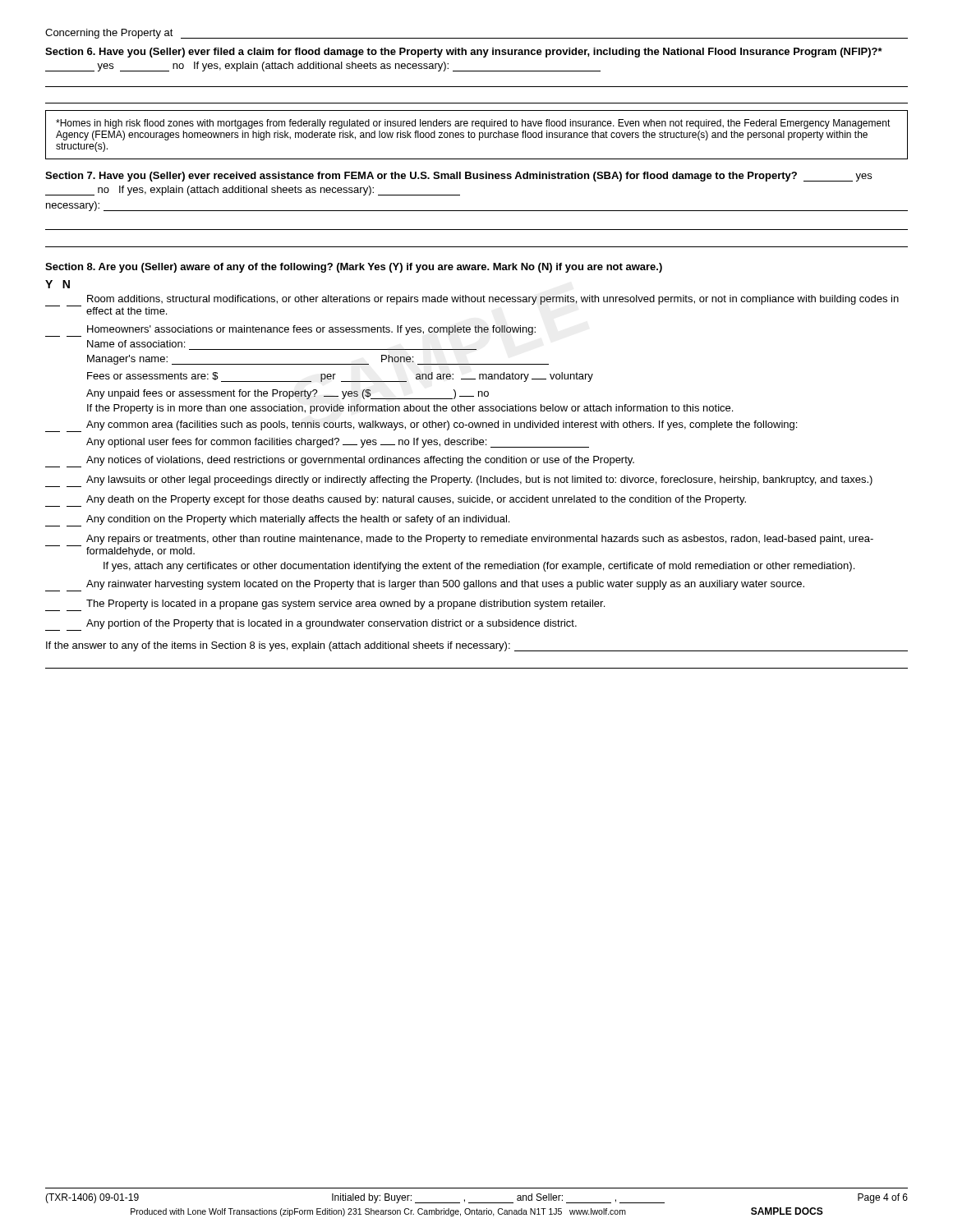Find the text starting "Any portion of the Property that is located"

pos(476,624)
